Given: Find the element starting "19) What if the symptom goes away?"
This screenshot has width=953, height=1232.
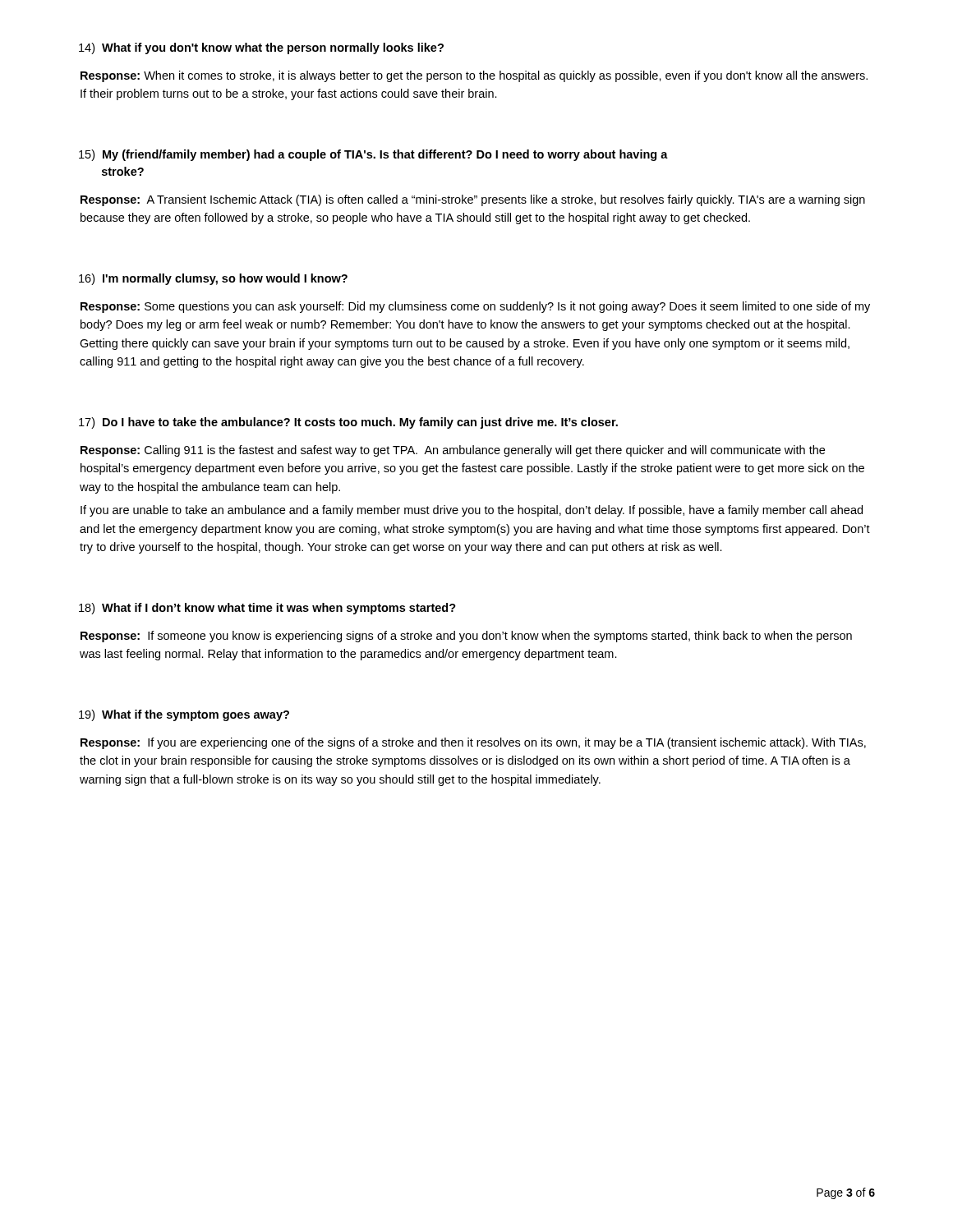Looking at the screenshot, I should [184, 715].
